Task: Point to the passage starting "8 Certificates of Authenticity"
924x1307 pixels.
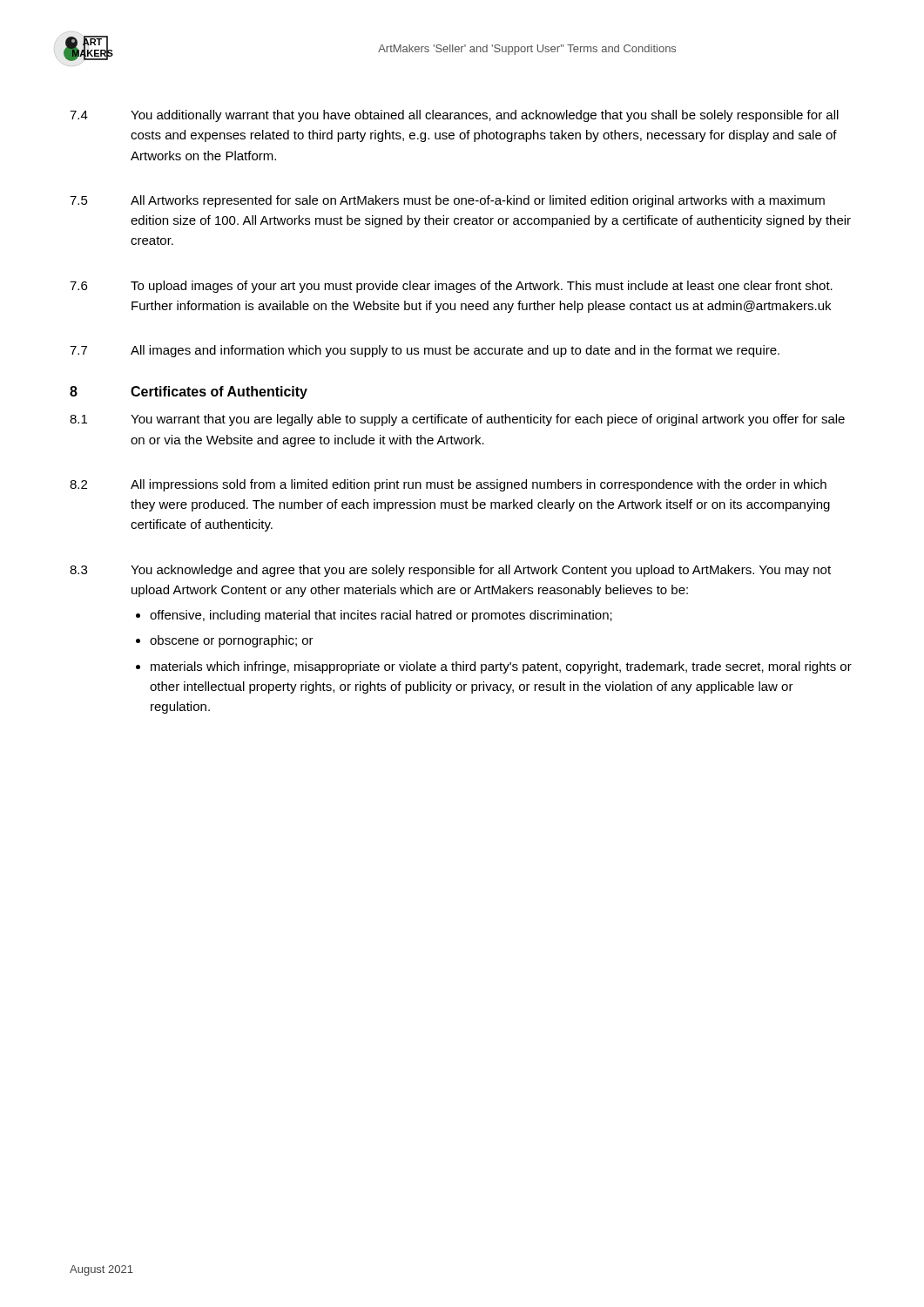Action: click(189, 392)
